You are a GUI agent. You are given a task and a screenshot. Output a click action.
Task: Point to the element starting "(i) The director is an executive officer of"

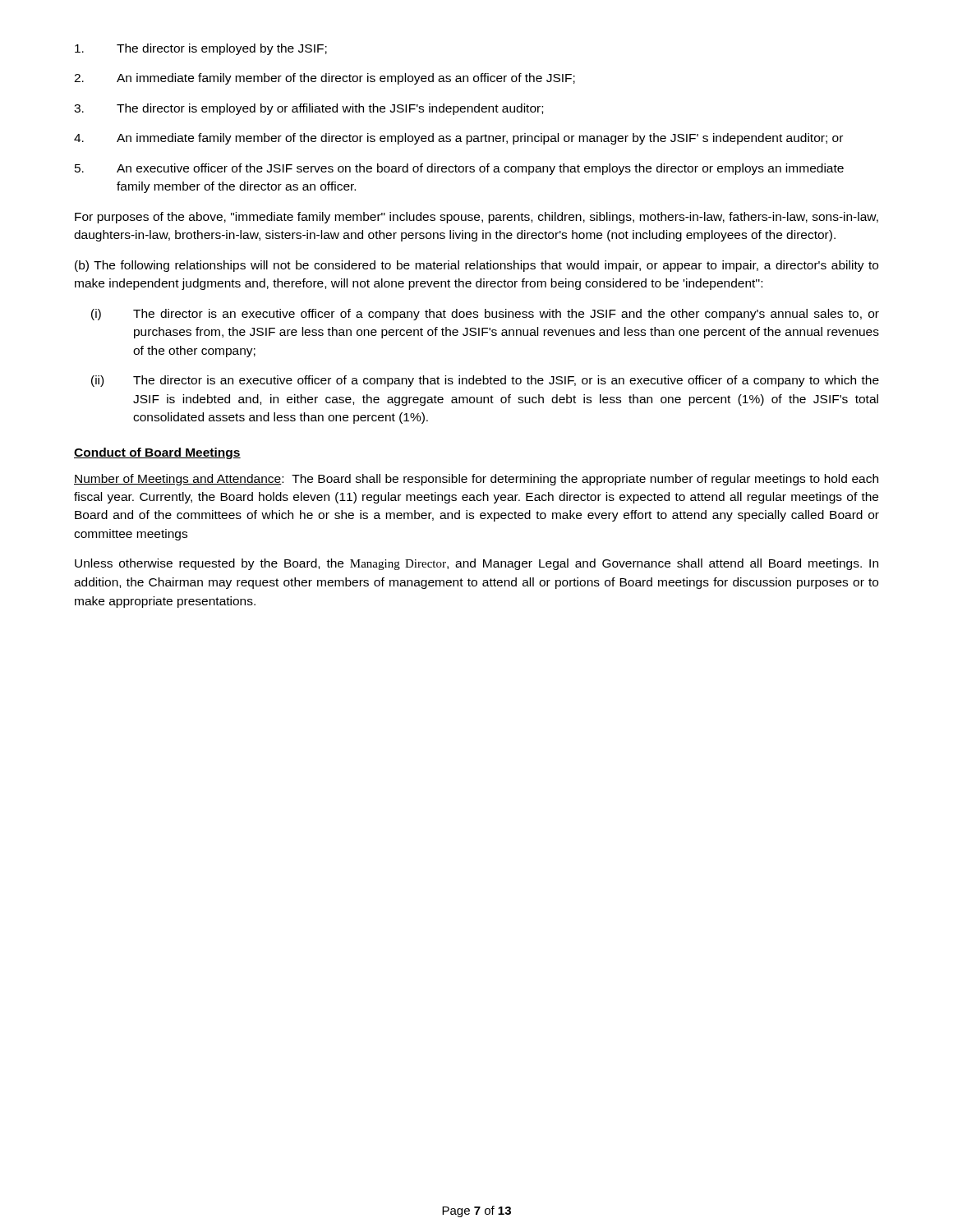[485, 332]
